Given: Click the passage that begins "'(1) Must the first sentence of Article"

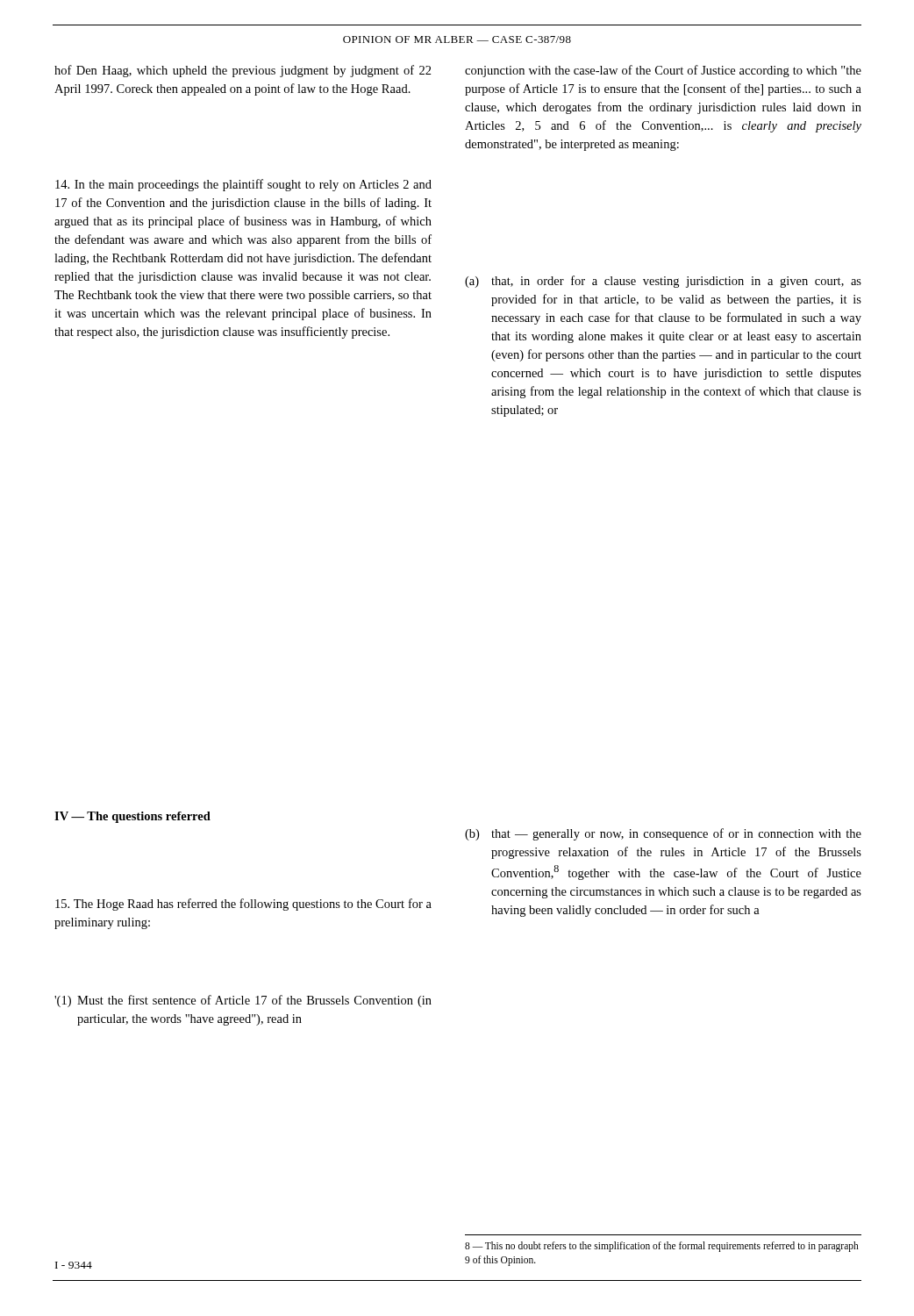Looking at the screenshot, I should click(x=243, y=1010).
